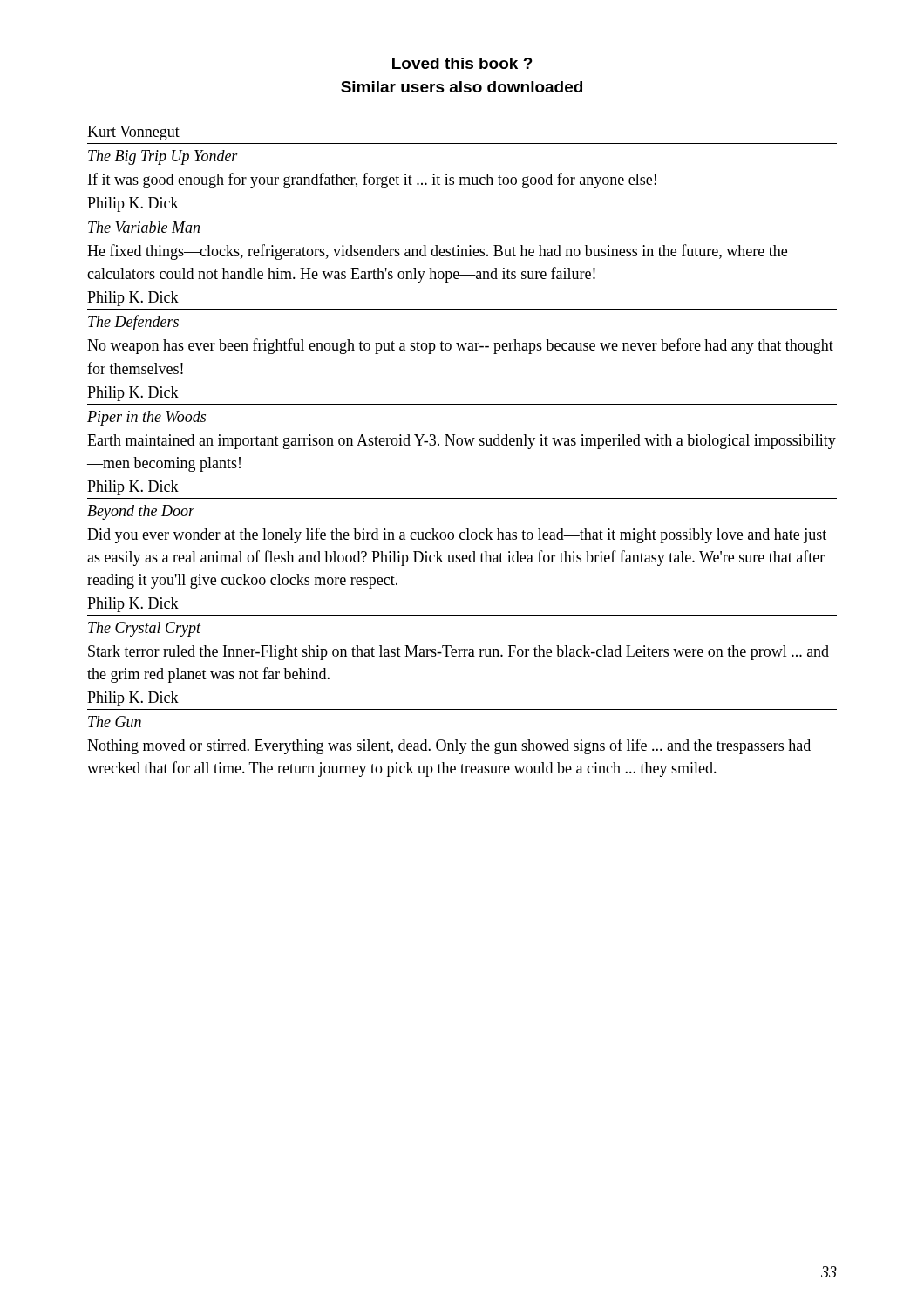Image resolution: width=924 pixels, height=1308 pixels.
Task: Find the text block containing "Beyond the Door Did you ever wonder at"
Action: point(462,558)
